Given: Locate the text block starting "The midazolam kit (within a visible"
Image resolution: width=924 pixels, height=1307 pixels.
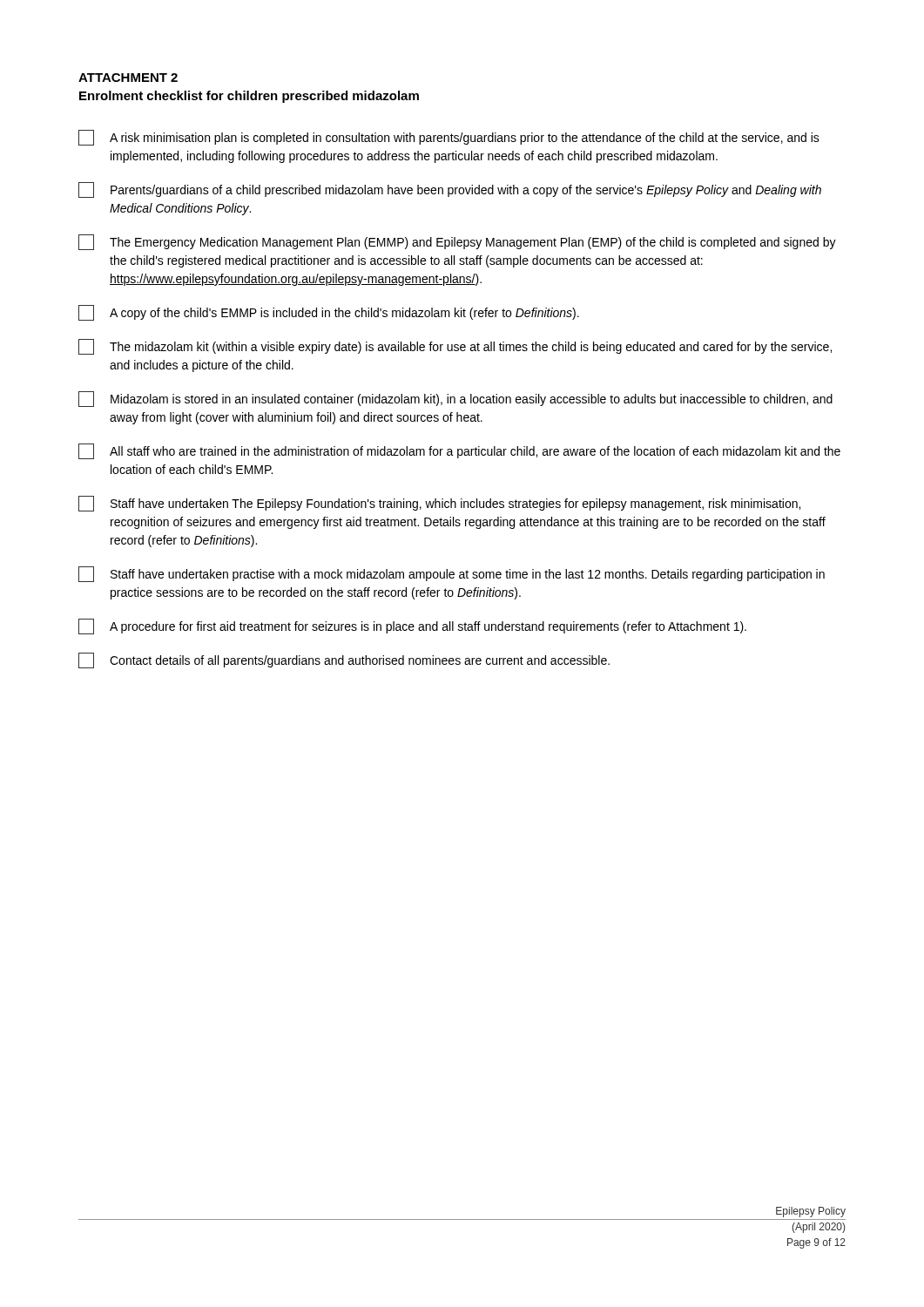Looking at the screenshot, I should 462,356.
